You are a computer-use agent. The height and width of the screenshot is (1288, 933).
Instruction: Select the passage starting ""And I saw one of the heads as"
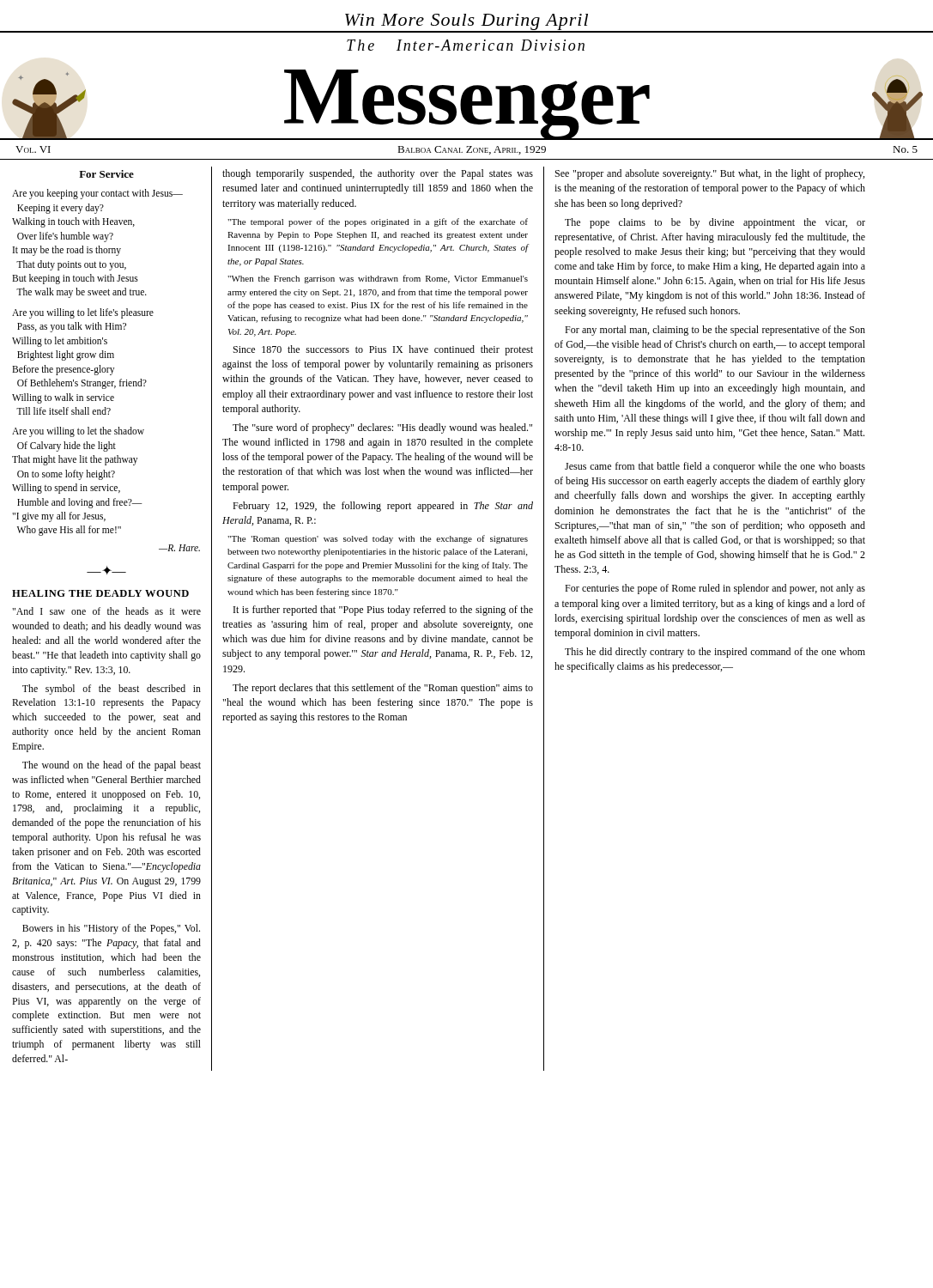point(106,836)
